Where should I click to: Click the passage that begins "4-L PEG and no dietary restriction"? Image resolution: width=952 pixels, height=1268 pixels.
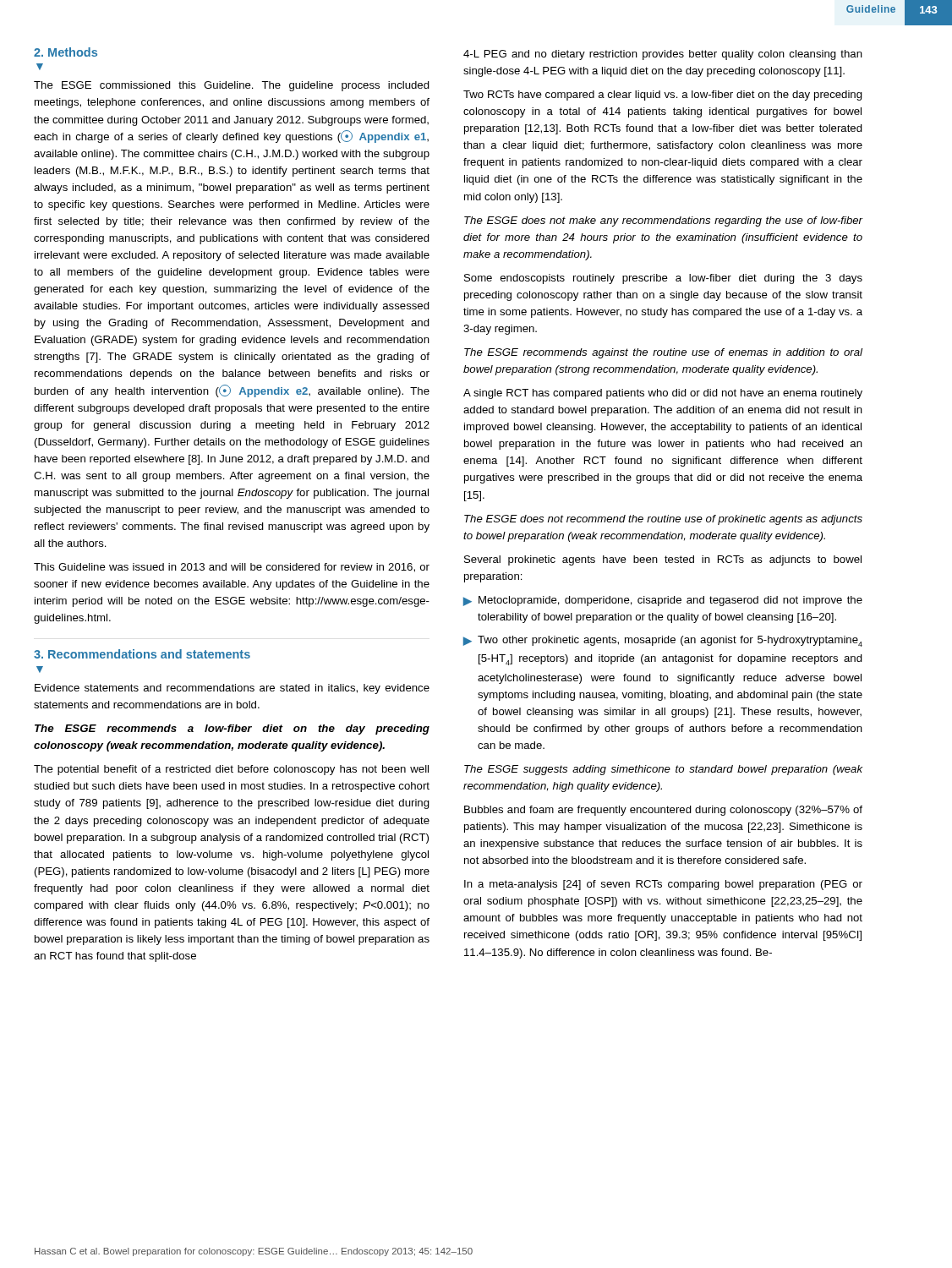click(x=663, y=62)
